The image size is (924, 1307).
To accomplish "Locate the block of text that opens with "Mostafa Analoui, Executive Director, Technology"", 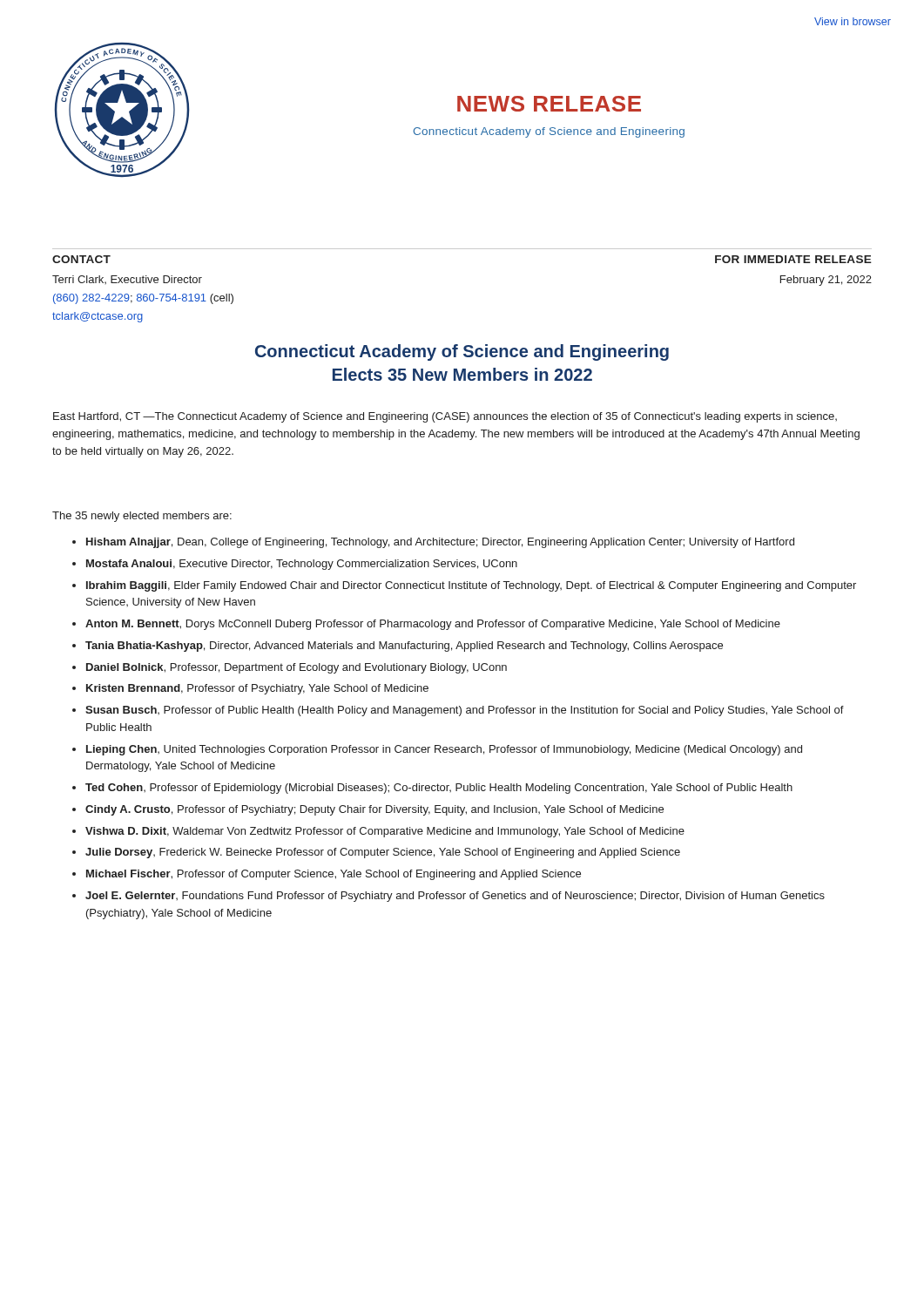I will (x=302, y=563).
